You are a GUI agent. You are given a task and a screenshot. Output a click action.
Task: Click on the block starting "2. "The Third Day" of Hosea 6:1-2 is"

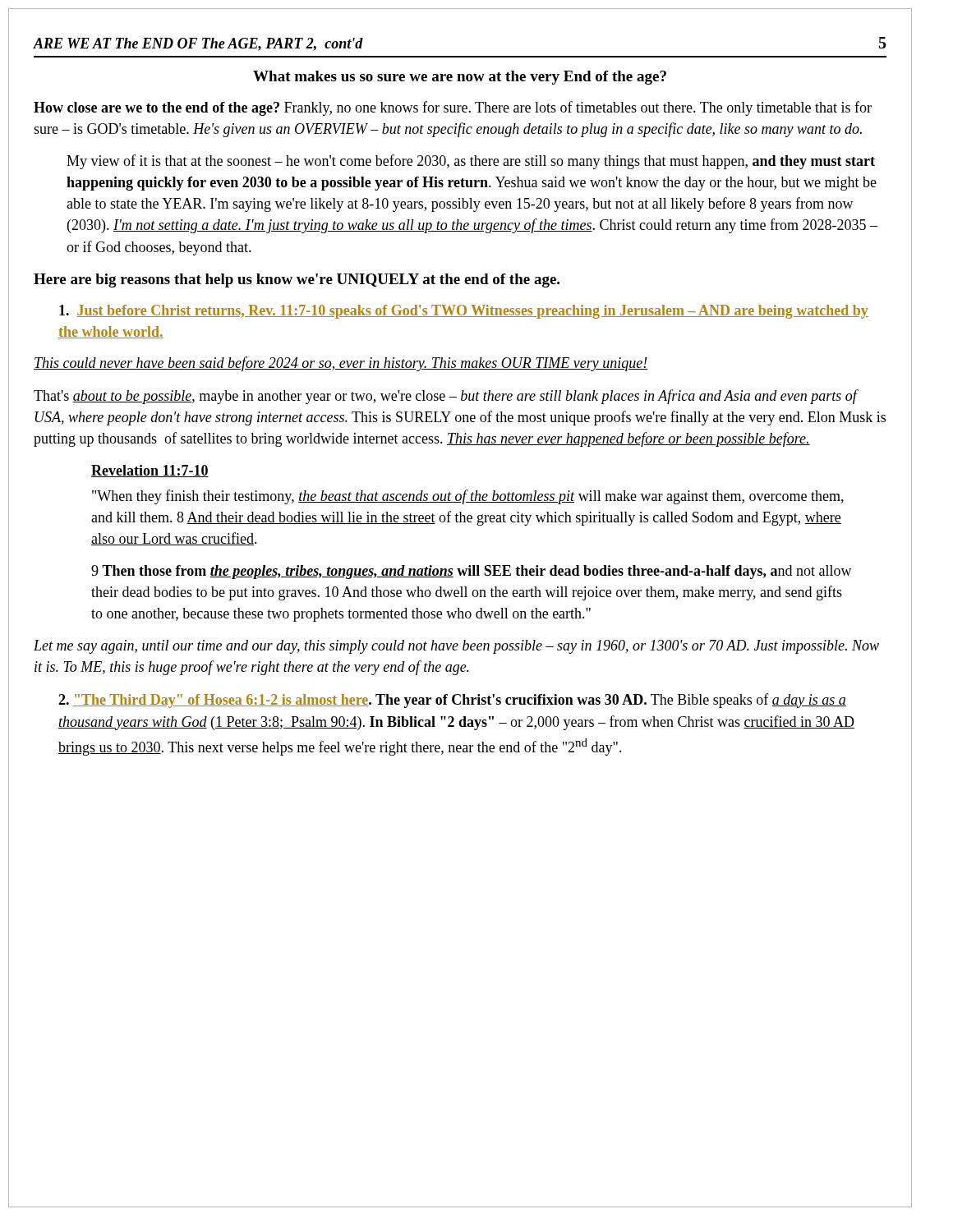[x=456, y=723]
